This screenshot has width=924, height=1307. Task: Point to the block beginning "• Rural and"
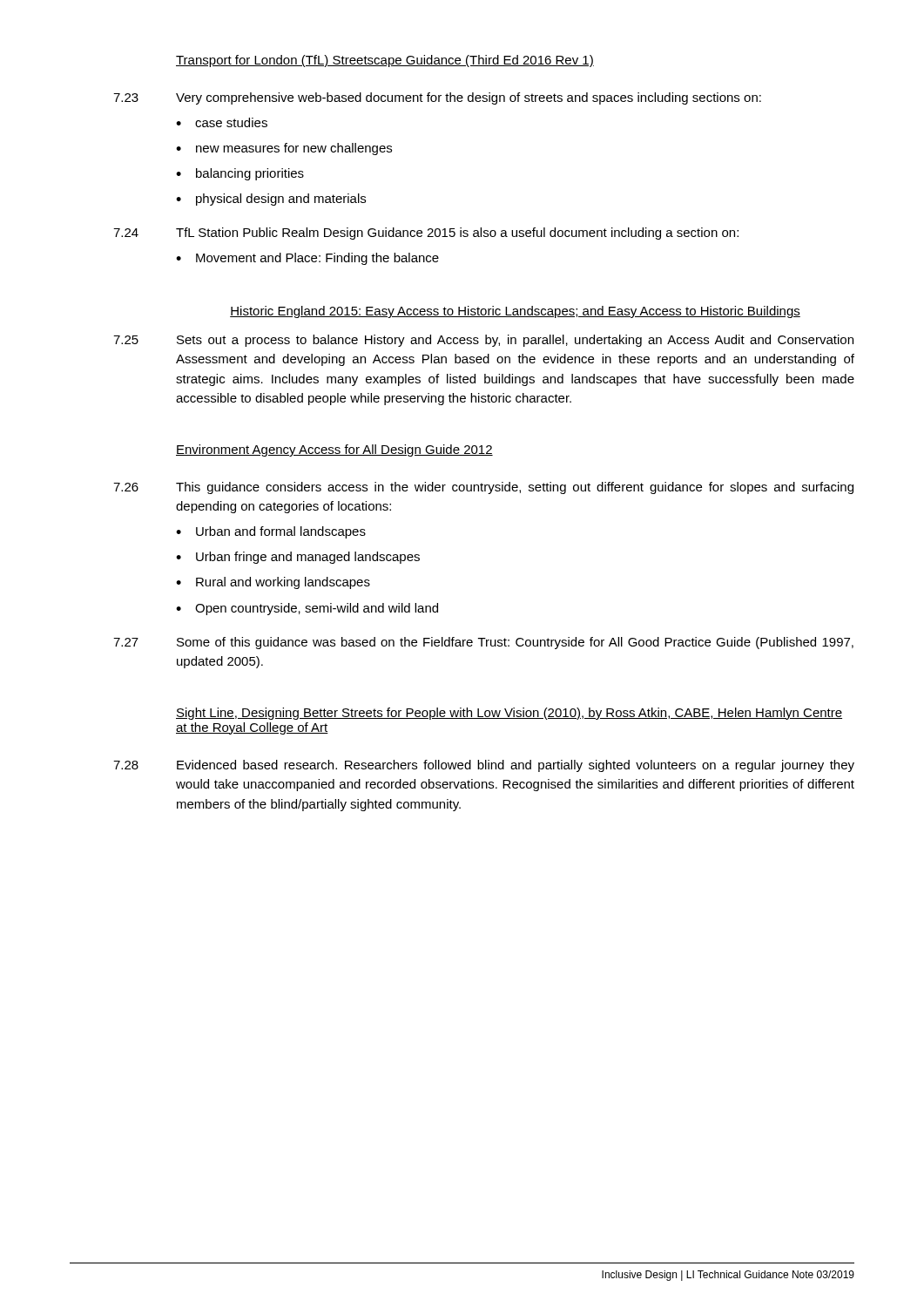[x=273, y=584]
